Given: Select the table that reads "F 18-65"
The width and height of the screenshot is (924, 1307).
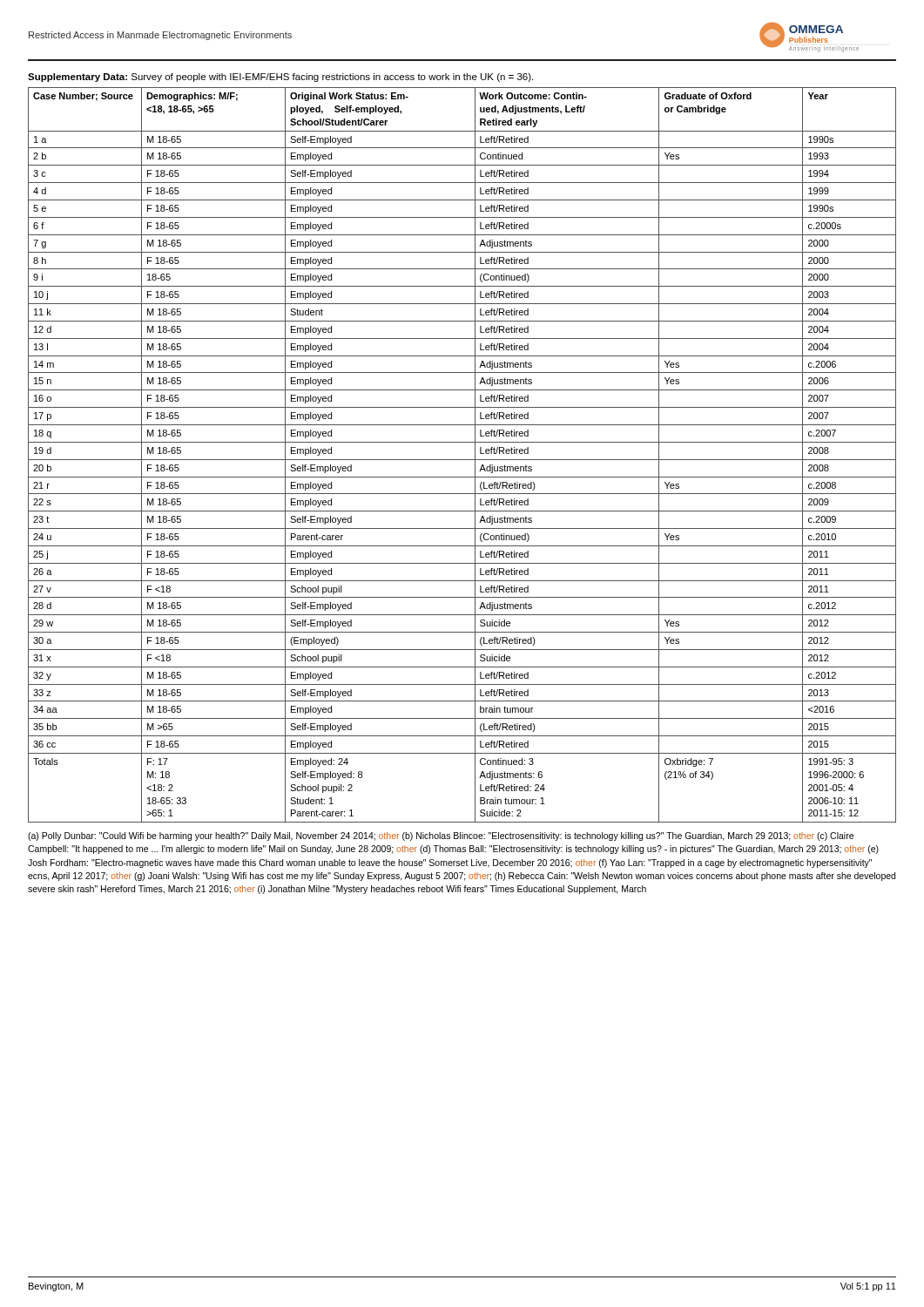Looking at the screenshot, I should [x=462, y=455].
